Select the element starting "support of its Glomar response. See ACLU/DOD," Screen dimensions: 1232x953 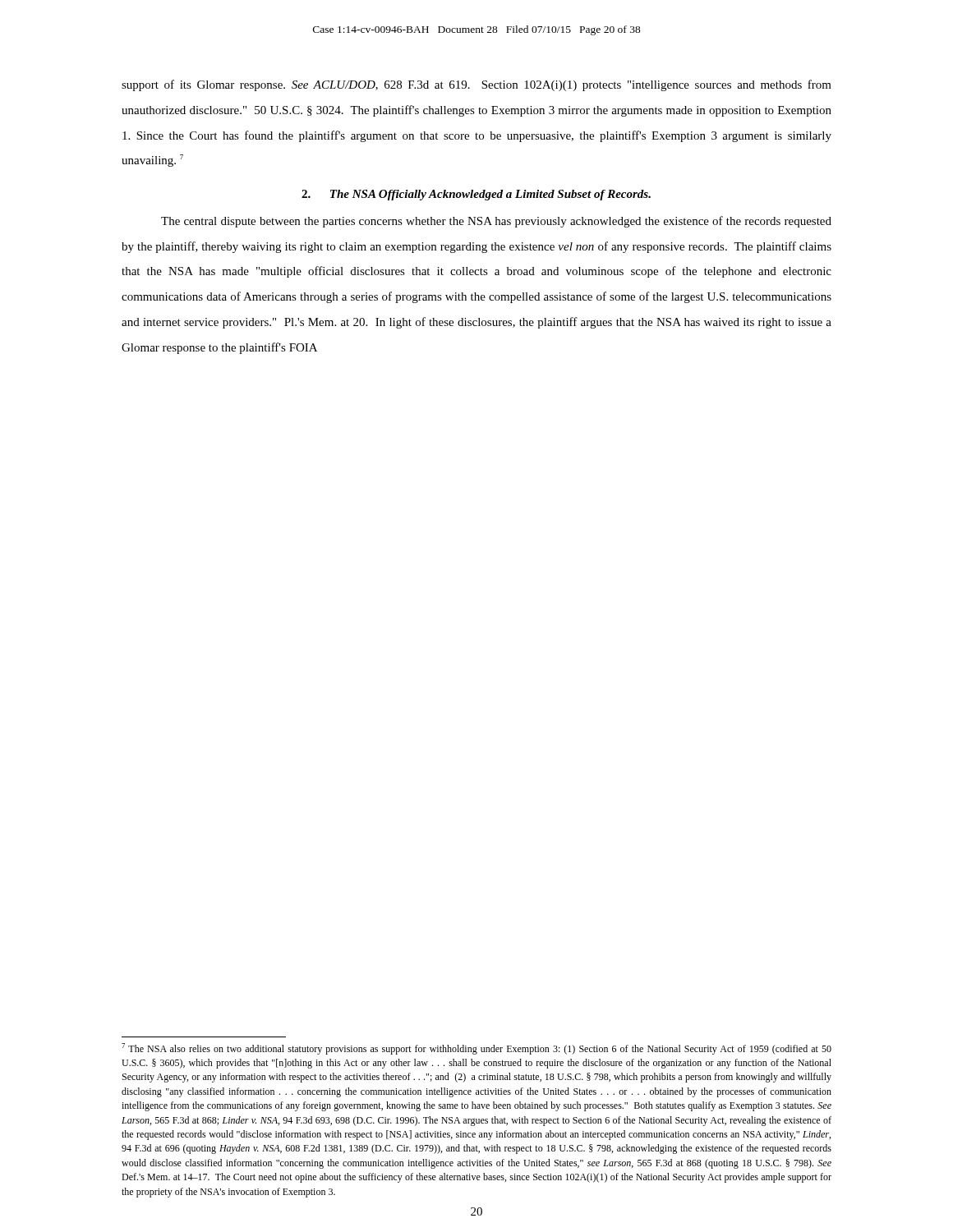click(476, 122)
